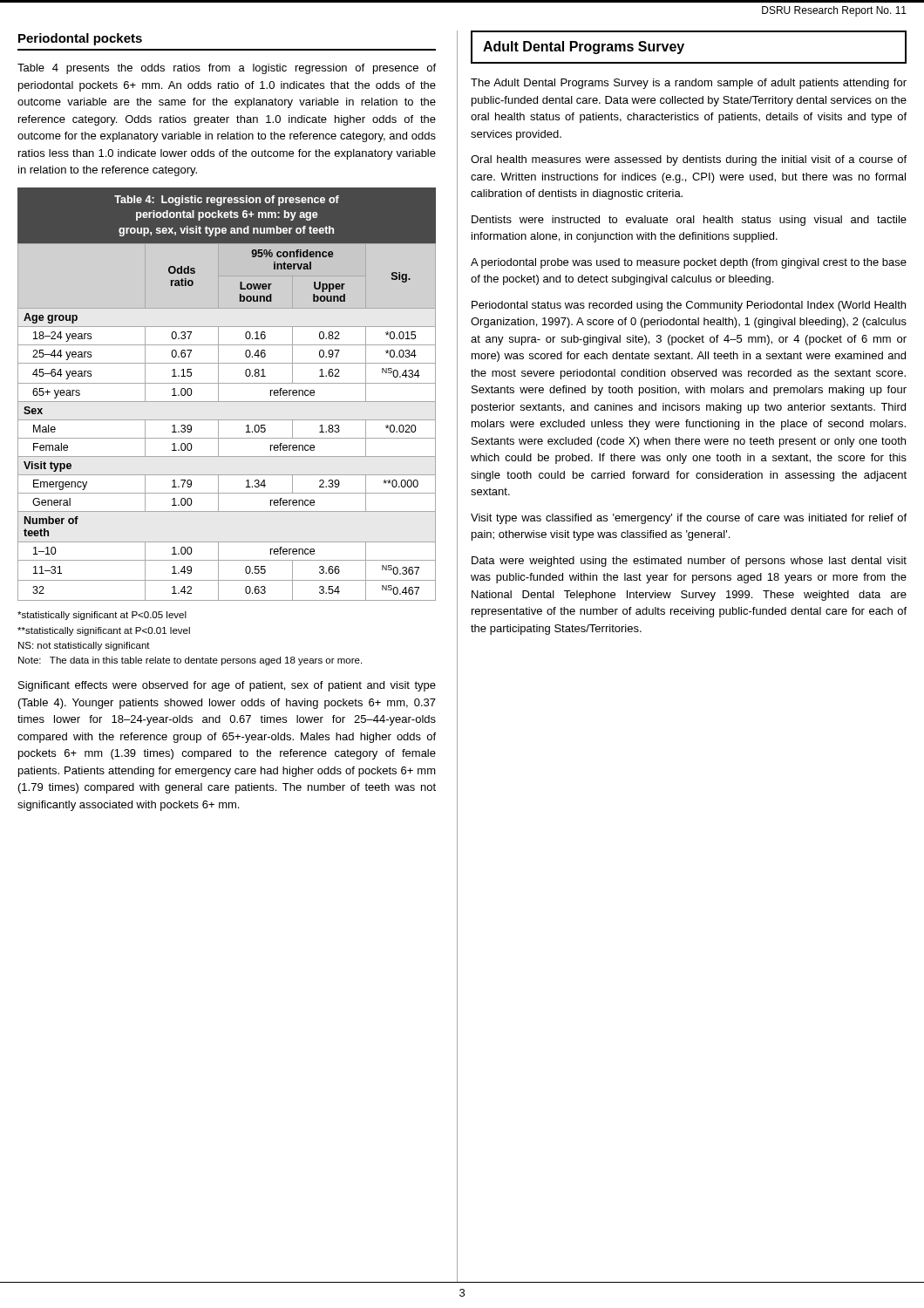Find the section header with the text "Periodontal pockets"
The height and width of the screenshot is (1308, 924).
click(x=80, y=38)
